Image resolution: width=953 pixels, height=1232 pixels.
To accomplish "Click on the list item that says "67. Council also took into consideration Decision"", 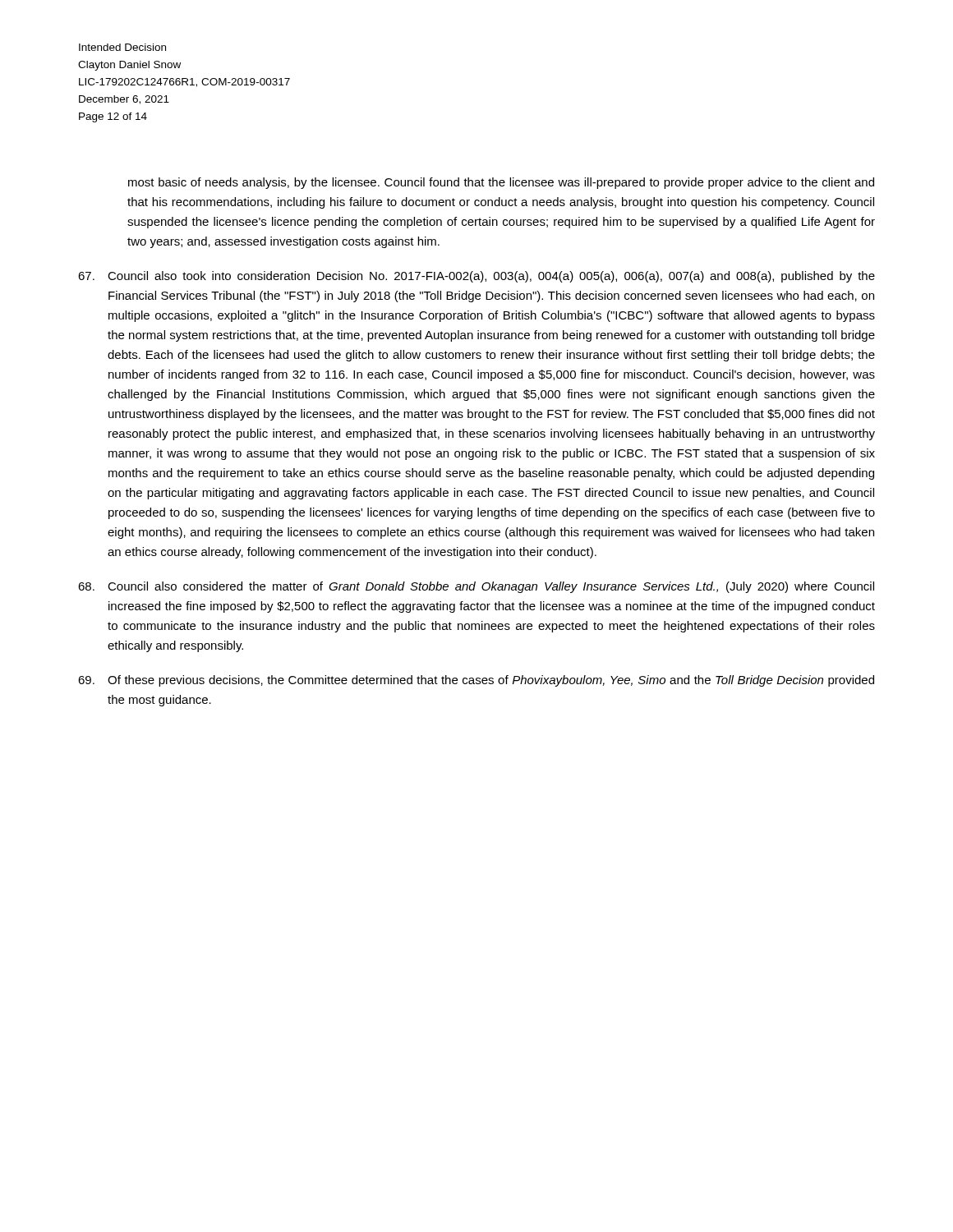I will [x=476, y=414].
